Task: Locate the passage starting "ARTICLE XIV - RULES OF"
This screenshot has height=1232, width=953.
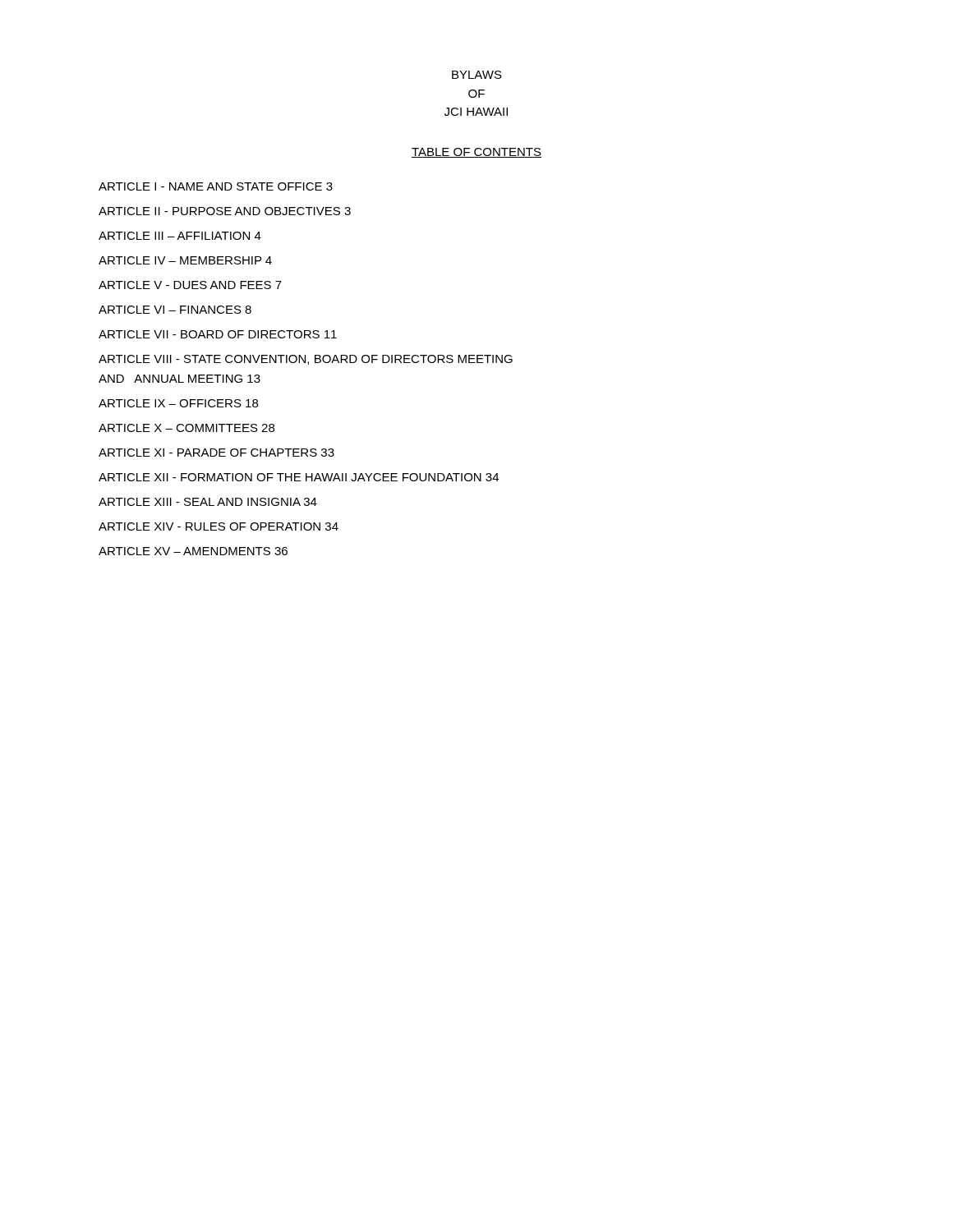Action: point(219,526)
